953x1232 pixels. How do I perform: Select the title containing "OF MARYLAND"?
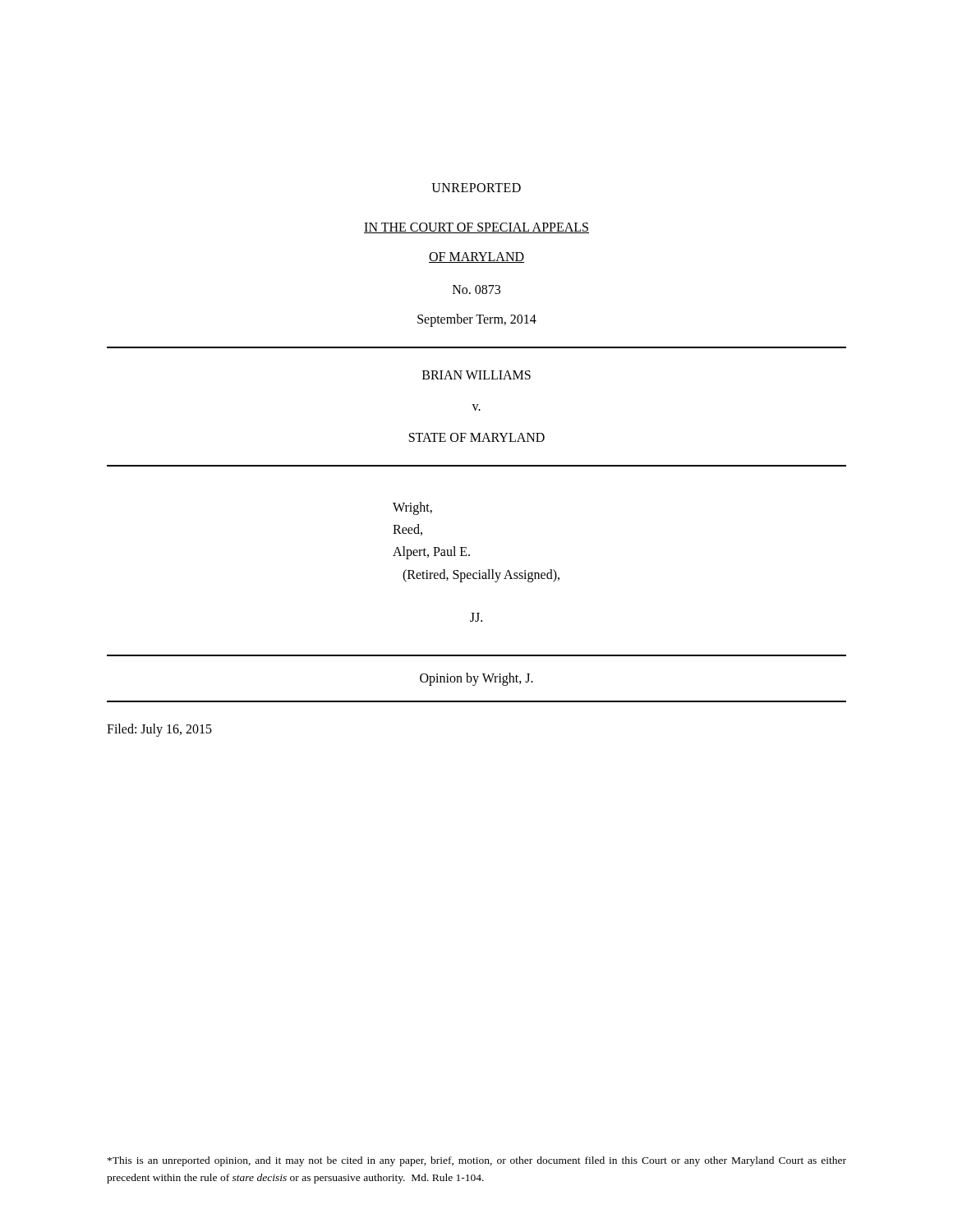click(x=476, y=257)
